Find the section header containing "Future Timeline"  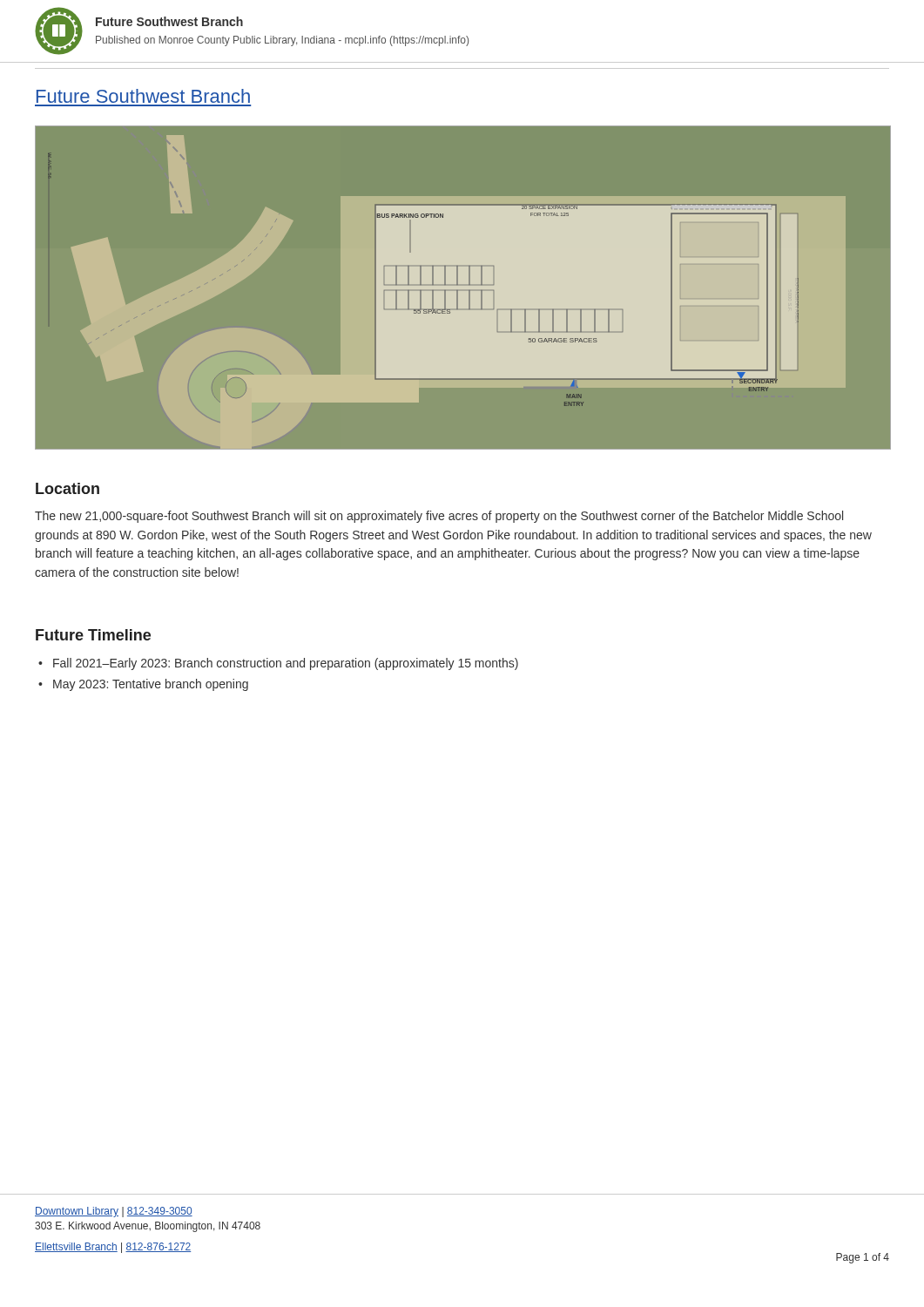pyautogui.click(x=93, y=635)
